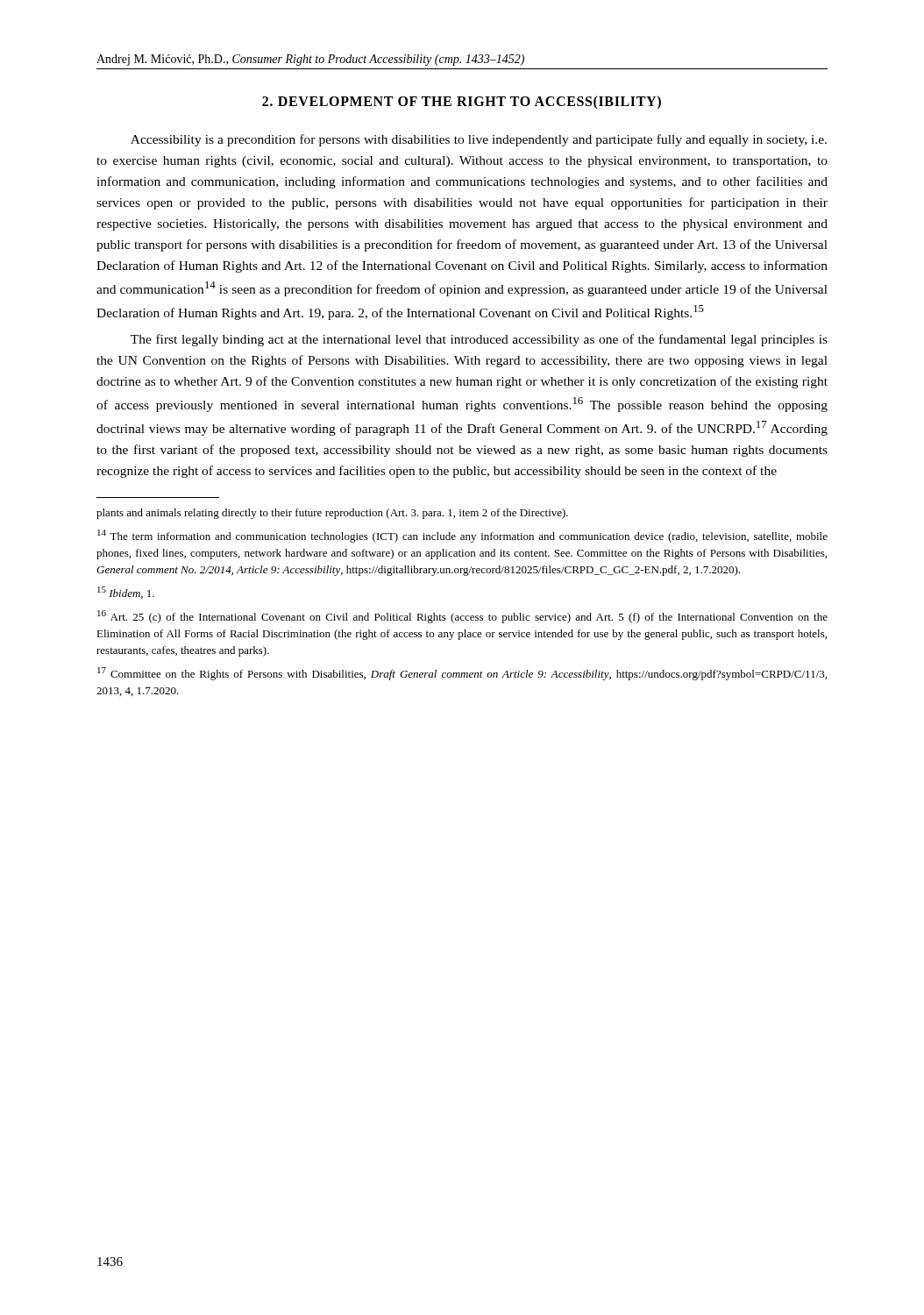Where is the section header that starts "2. DEVELOPMENT OF"?
This screenshot has height=1315, width=924.
click(462, 101)
